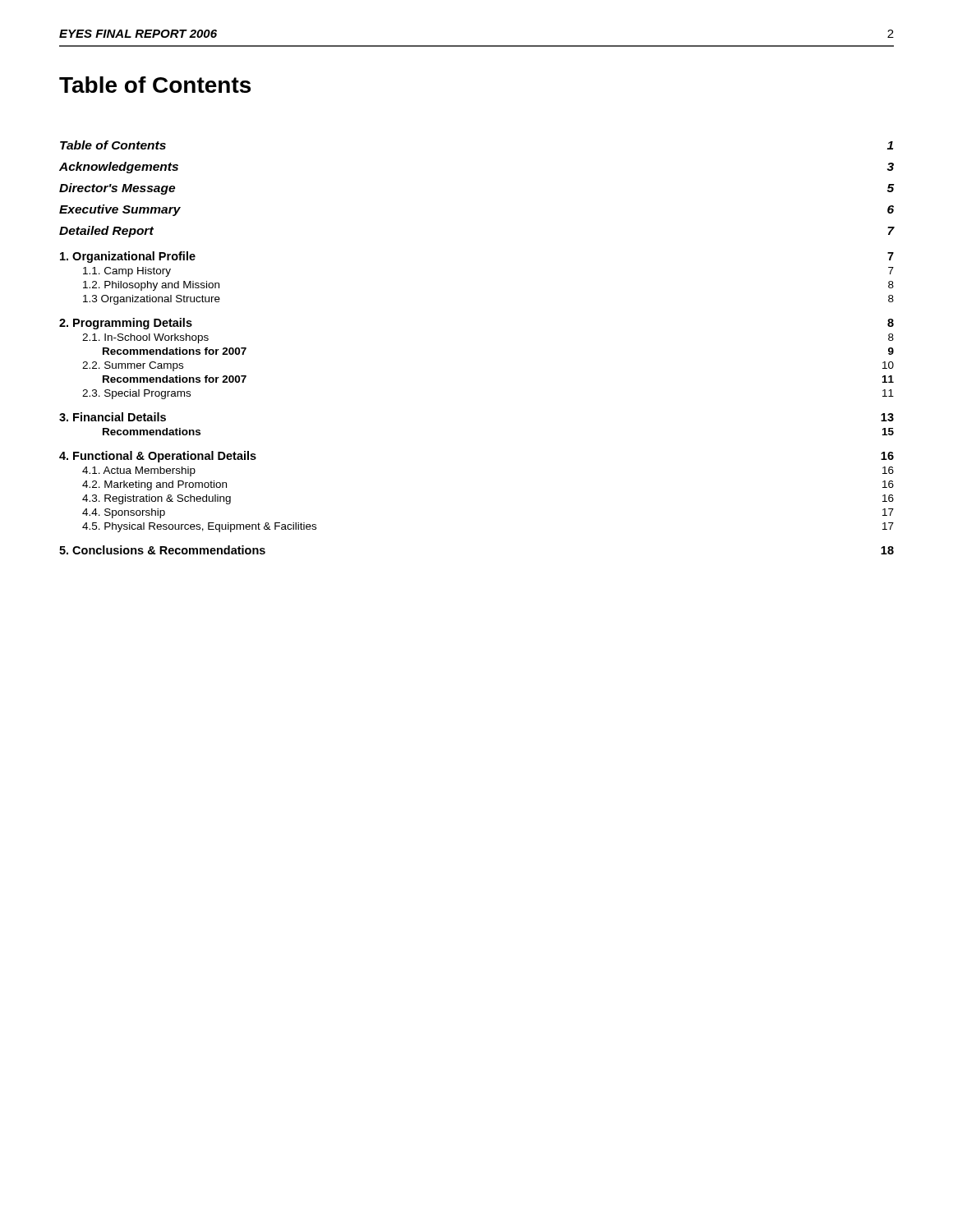Locate the block starting "4. Functional & Operational Details"
Viewport: 953px width, 1232px height.
151,458
